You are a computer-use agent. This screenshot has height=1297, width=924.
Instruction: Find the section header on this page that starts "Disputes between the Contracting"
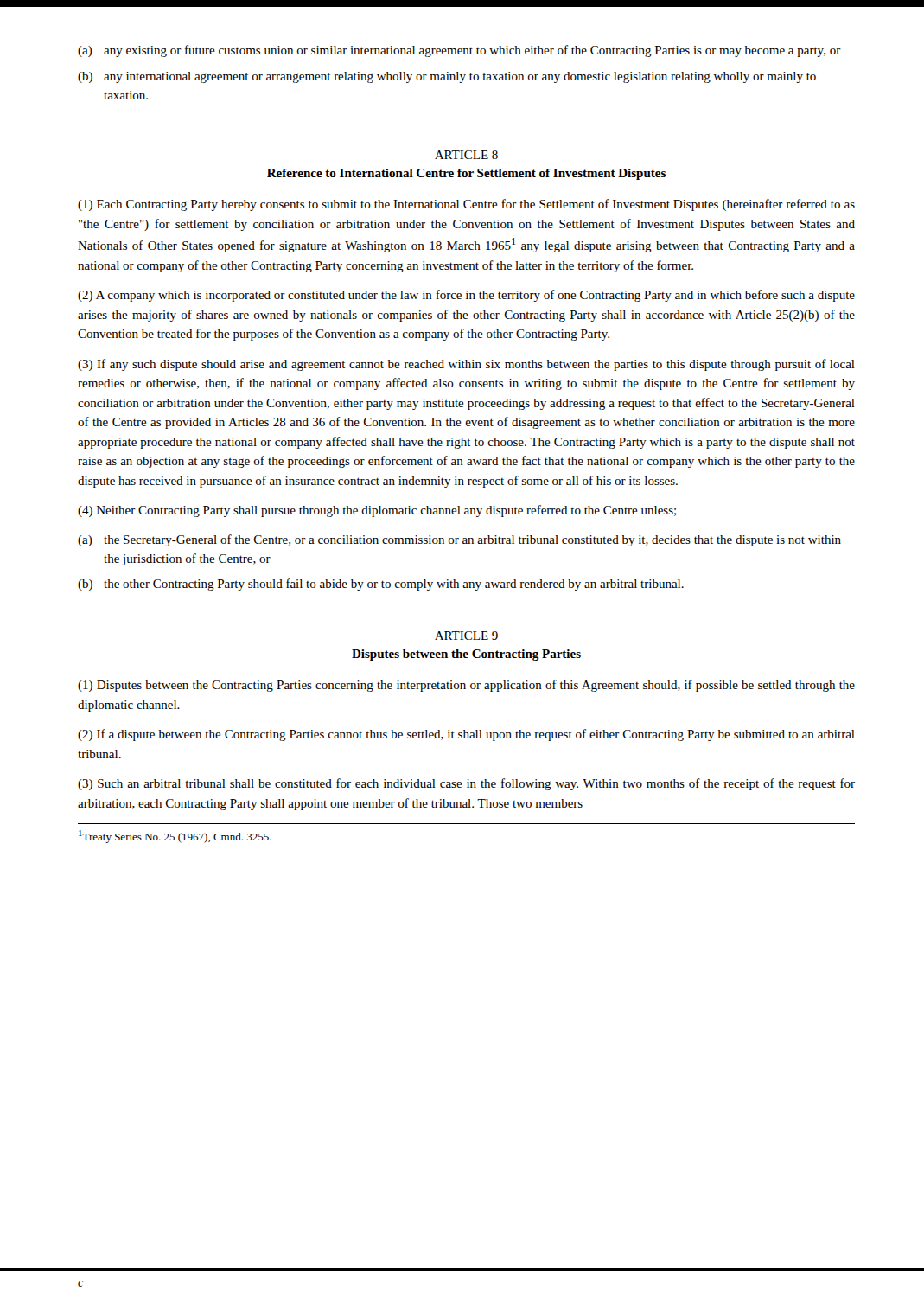[x=466, y=654]
